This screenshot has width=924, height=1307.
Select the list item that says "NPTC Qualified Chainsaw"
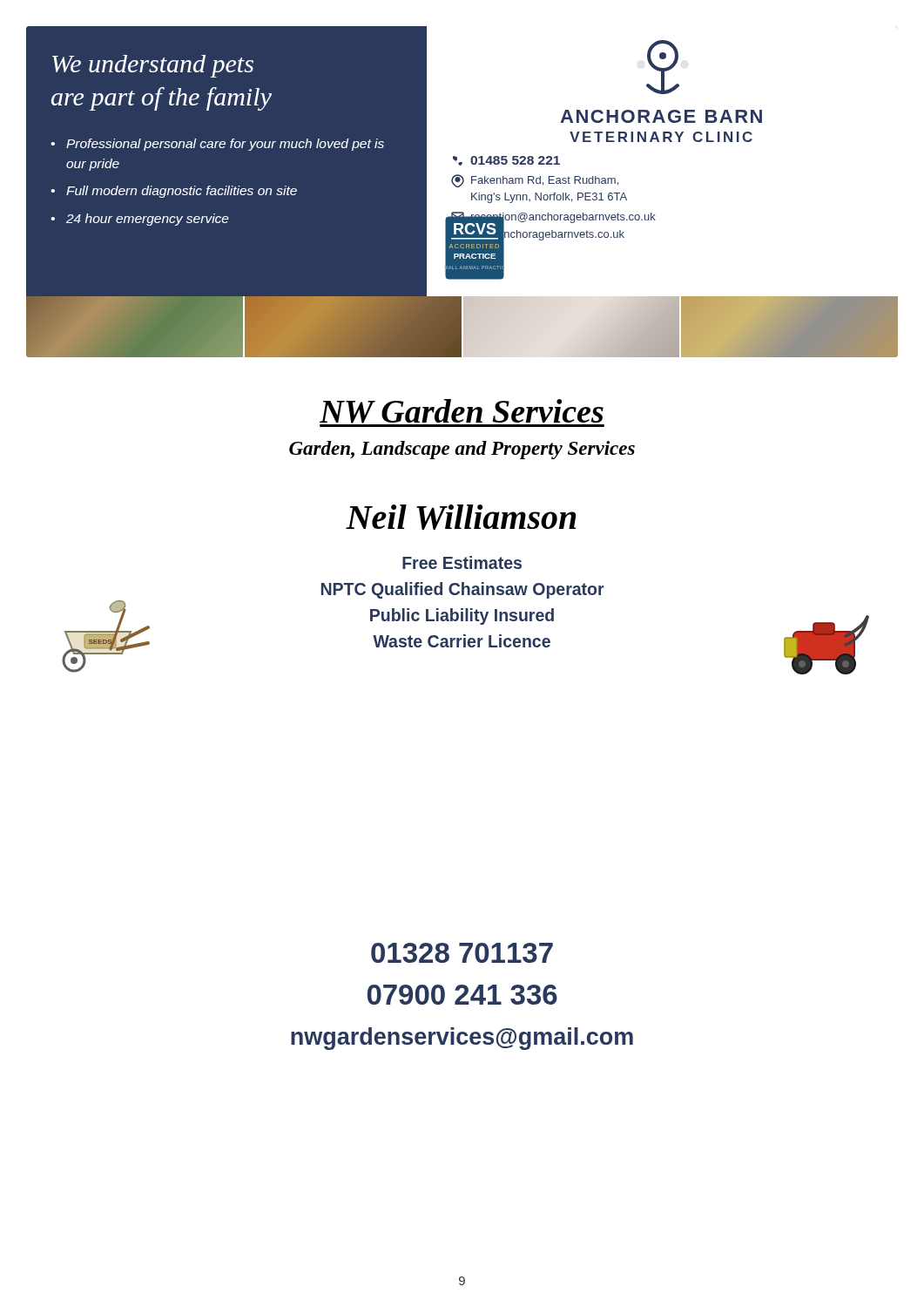point(462,589)
